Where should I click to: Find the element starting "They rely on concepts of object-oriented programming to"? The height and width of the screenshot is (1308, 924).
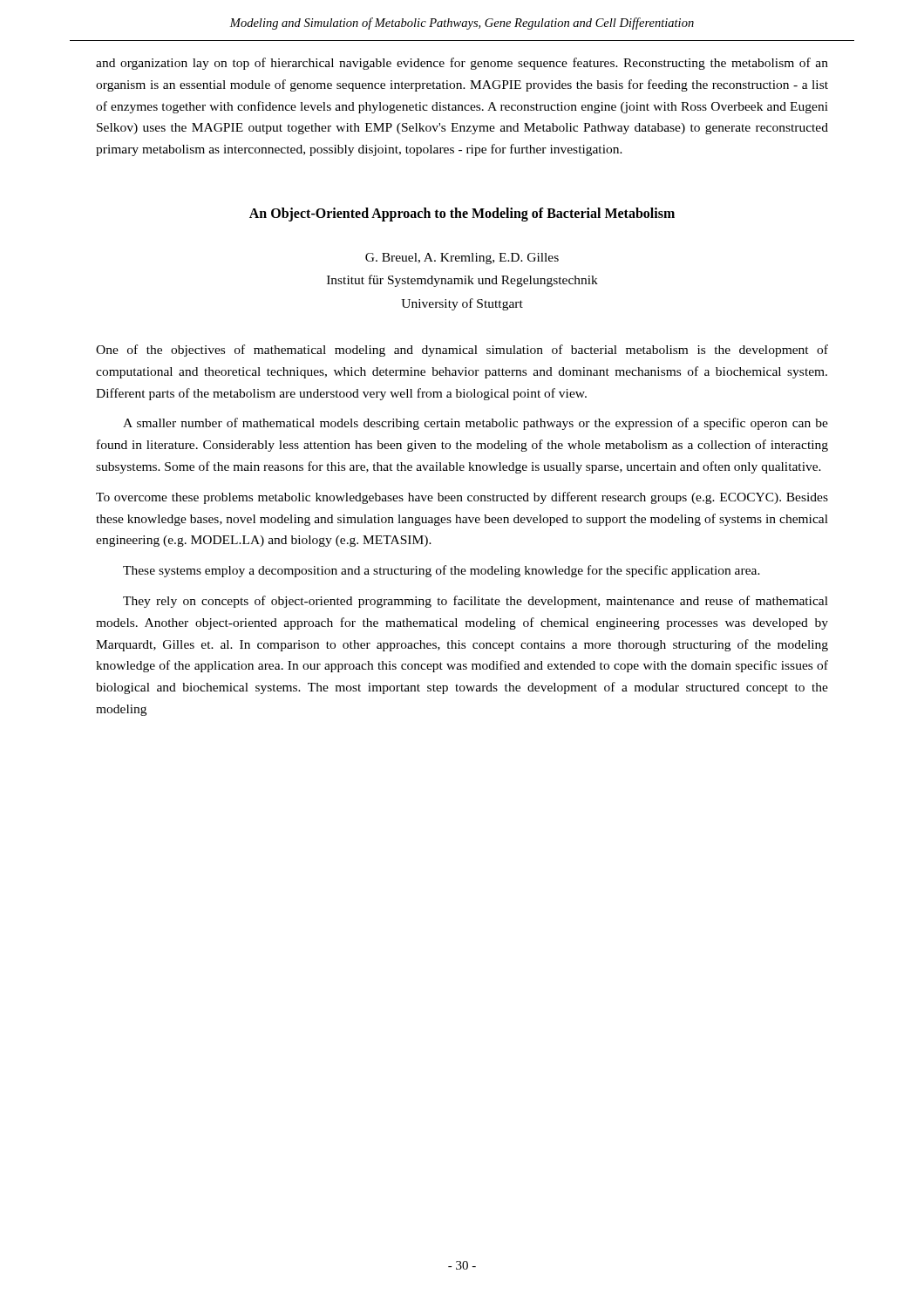(x=462, y=654)
